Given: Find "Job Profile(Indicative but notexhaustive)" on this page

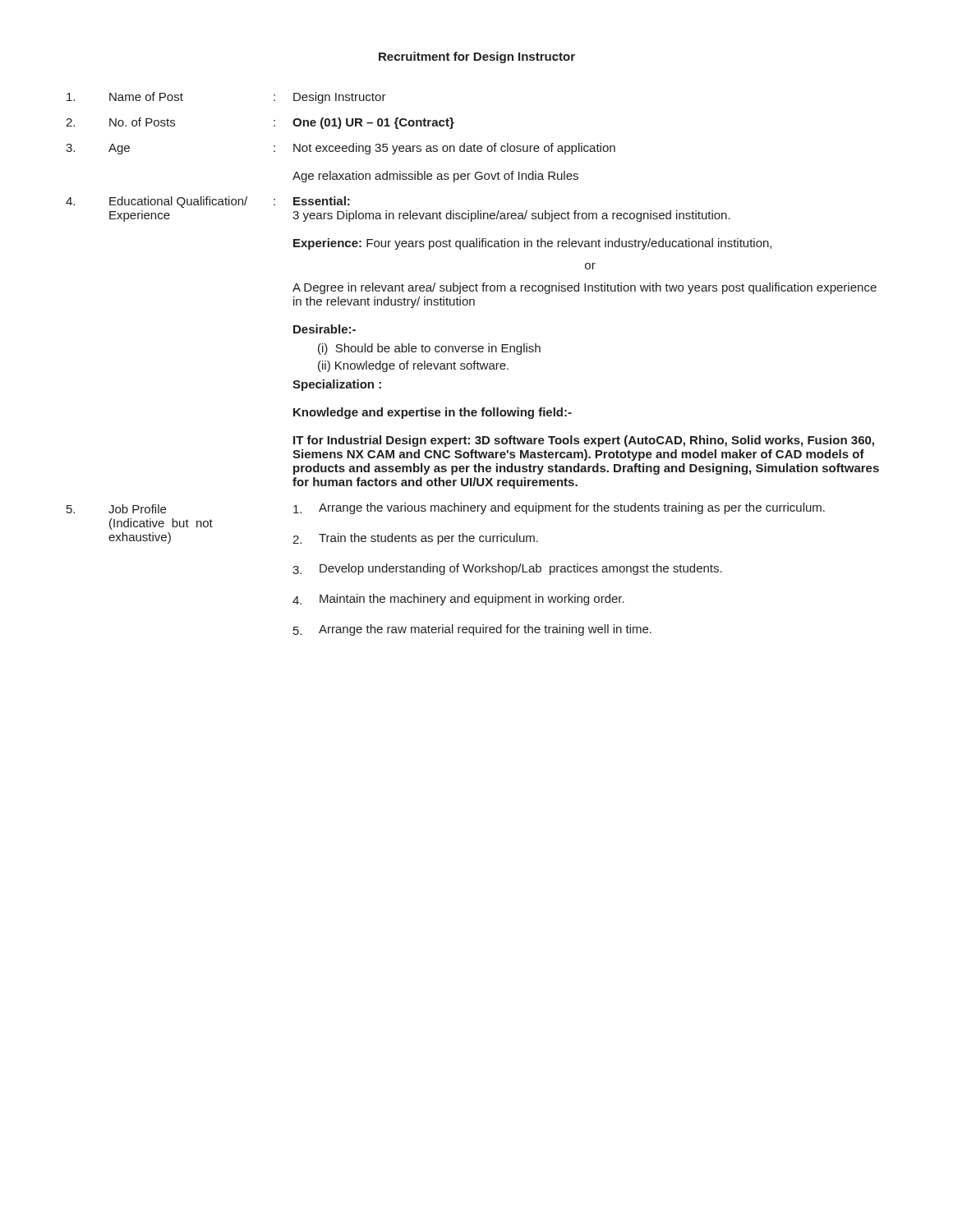Looking at the screenshot, I should (x=161, y=523).
